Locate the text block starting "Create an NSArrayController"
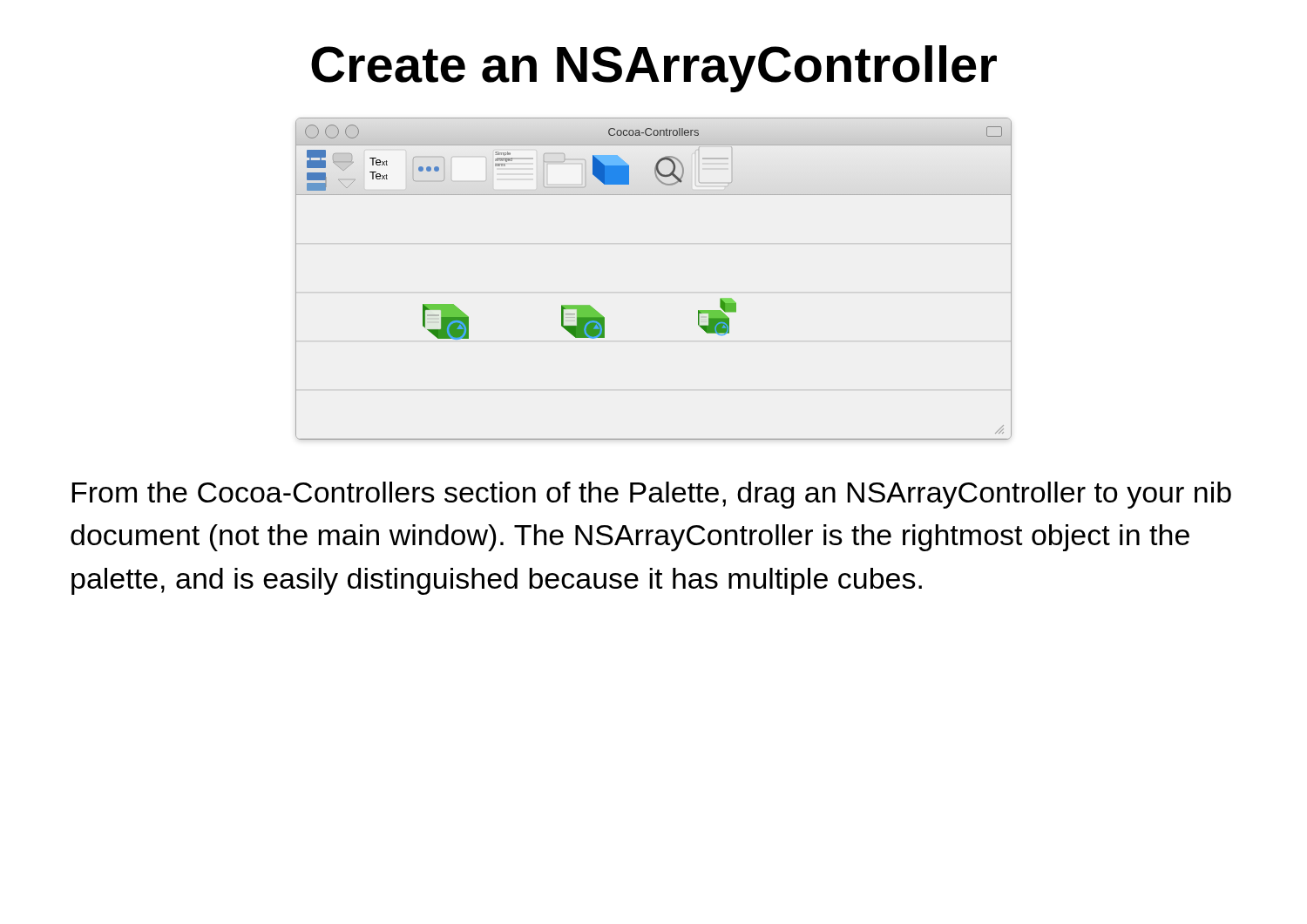 654,64
